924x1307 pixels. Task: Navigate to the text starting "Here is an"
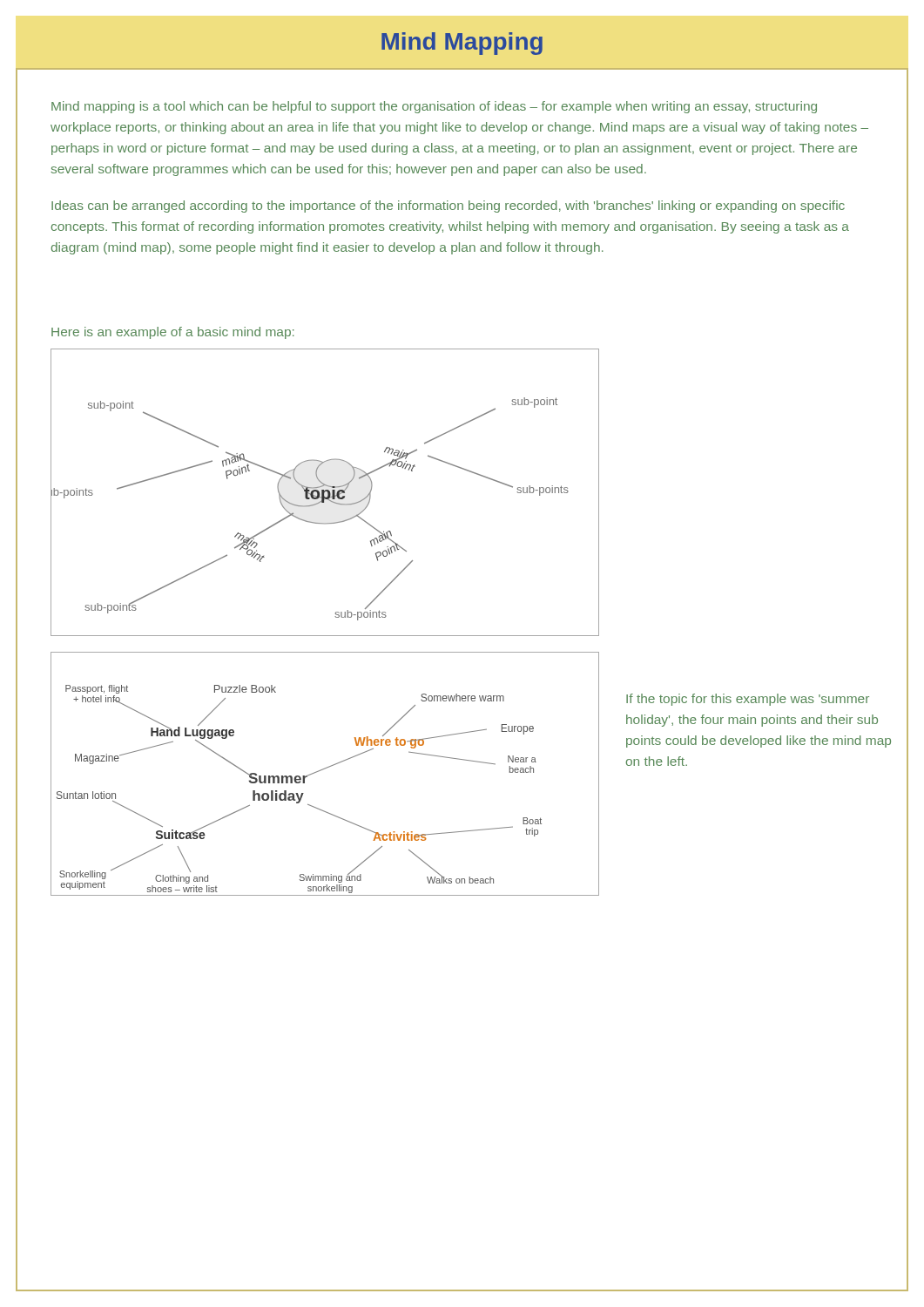pos(173,332)
